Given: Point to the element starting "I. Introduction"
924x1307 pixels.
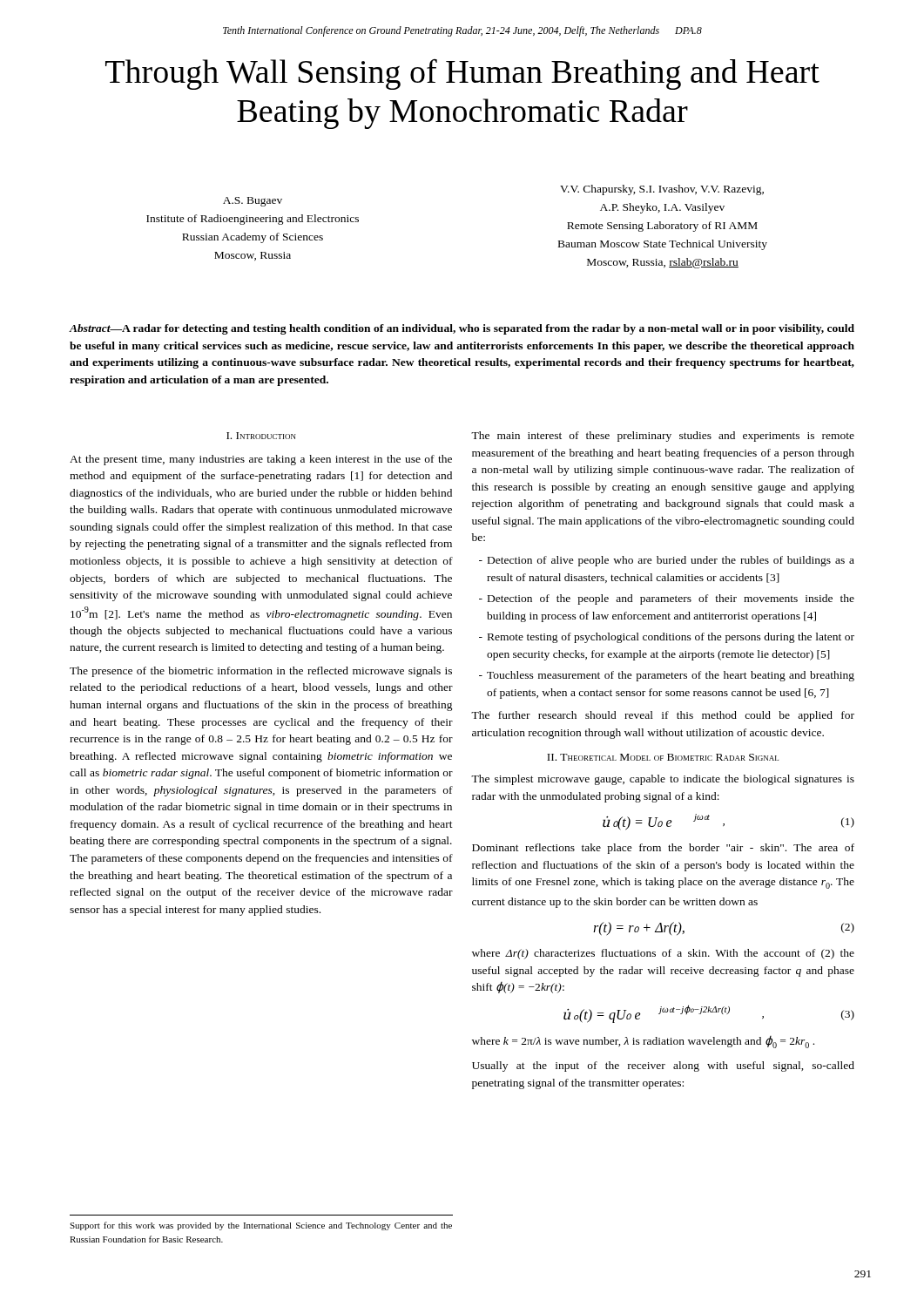Looking at the screenshot, I should (x=261, y=435).
